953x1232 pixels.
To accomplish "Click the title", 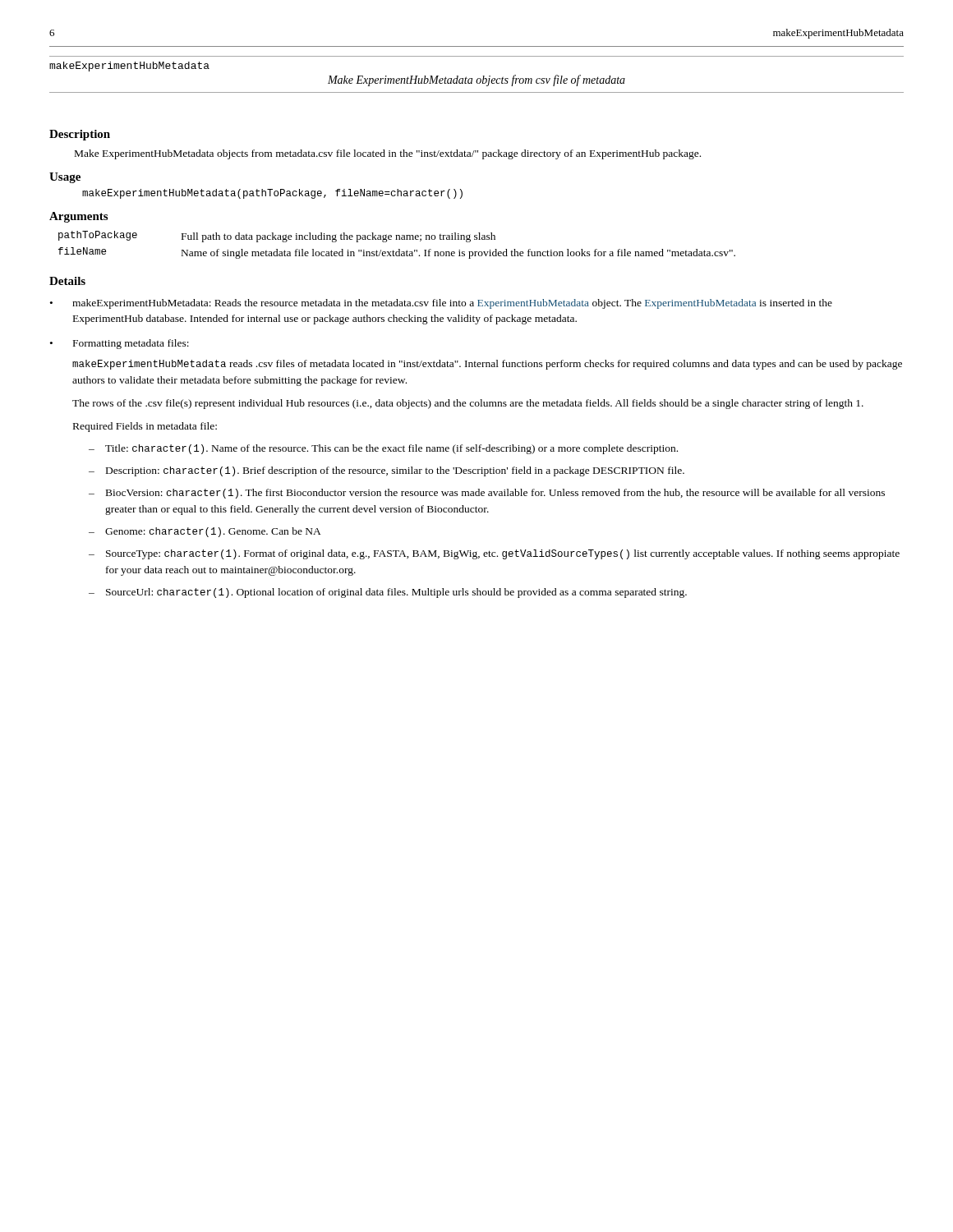I will (x=129, y=66).
